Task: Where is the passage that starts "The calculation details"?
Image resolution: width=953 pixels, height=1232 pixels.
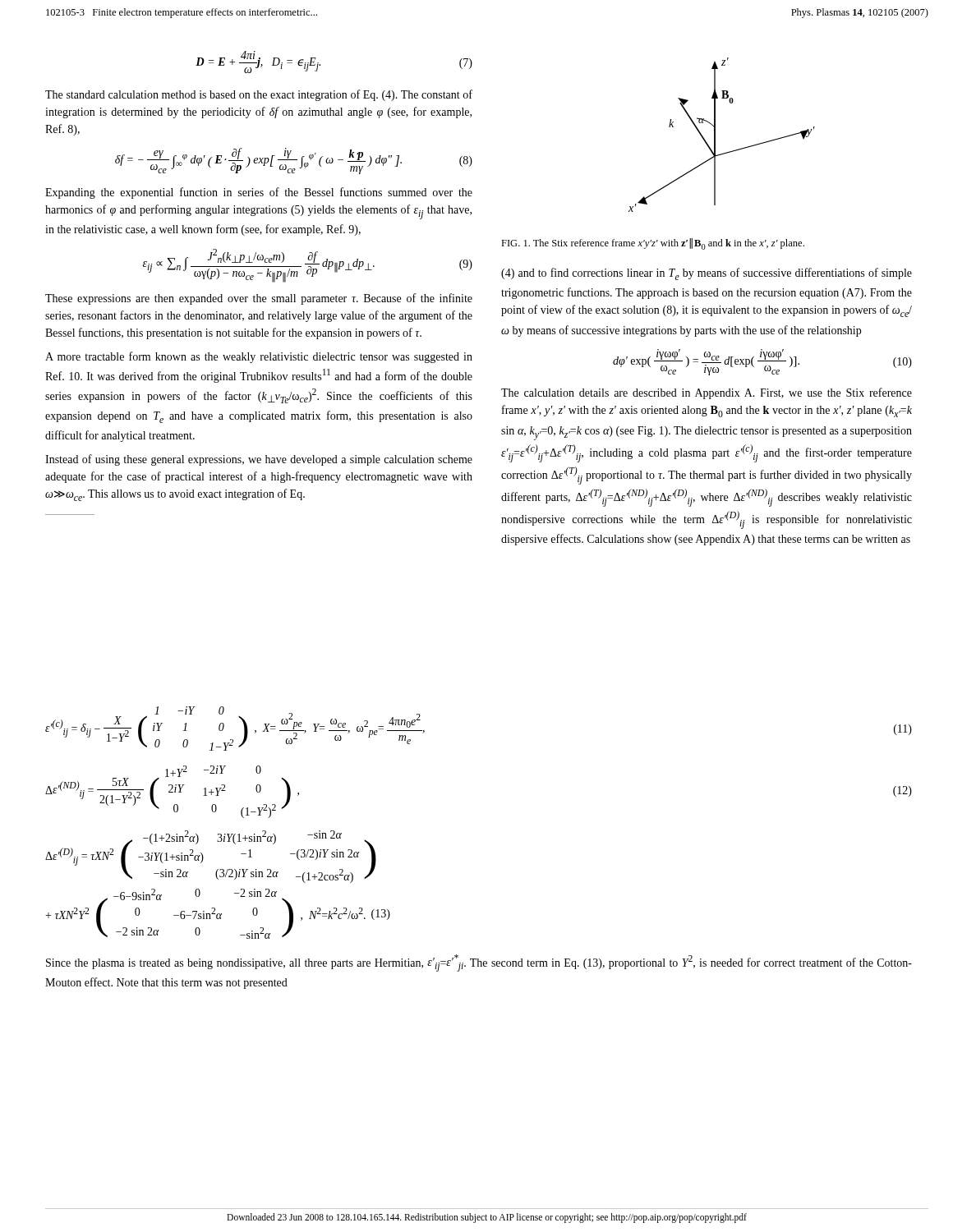Action: click(707, 466)
